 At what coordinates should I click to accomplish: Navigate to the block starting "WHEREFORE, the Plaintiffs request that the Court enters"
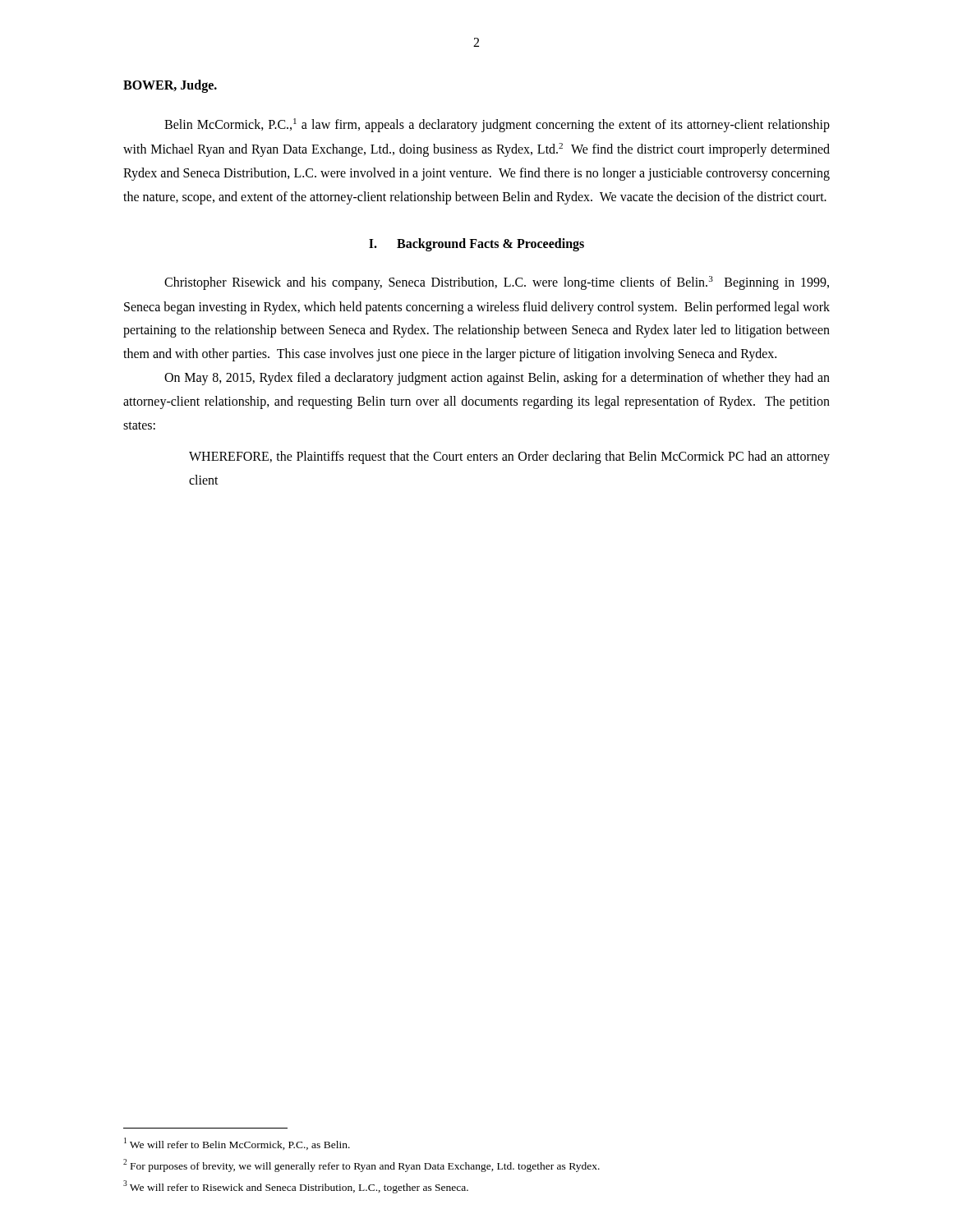click(509, 468)
